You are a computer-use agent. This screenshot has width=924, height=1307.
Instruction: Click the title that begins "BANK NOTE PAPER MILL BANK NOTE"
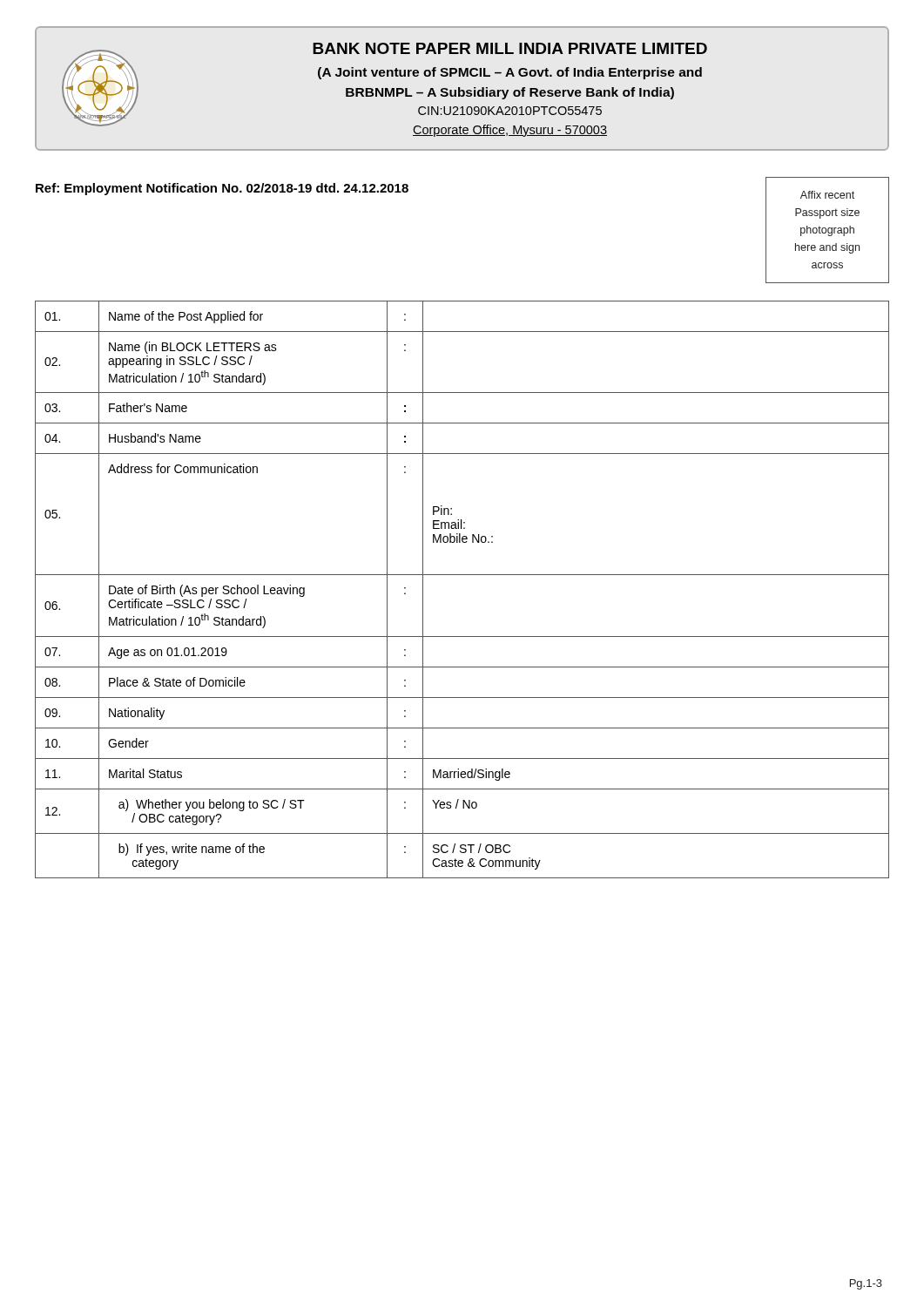tap(462, 88)
